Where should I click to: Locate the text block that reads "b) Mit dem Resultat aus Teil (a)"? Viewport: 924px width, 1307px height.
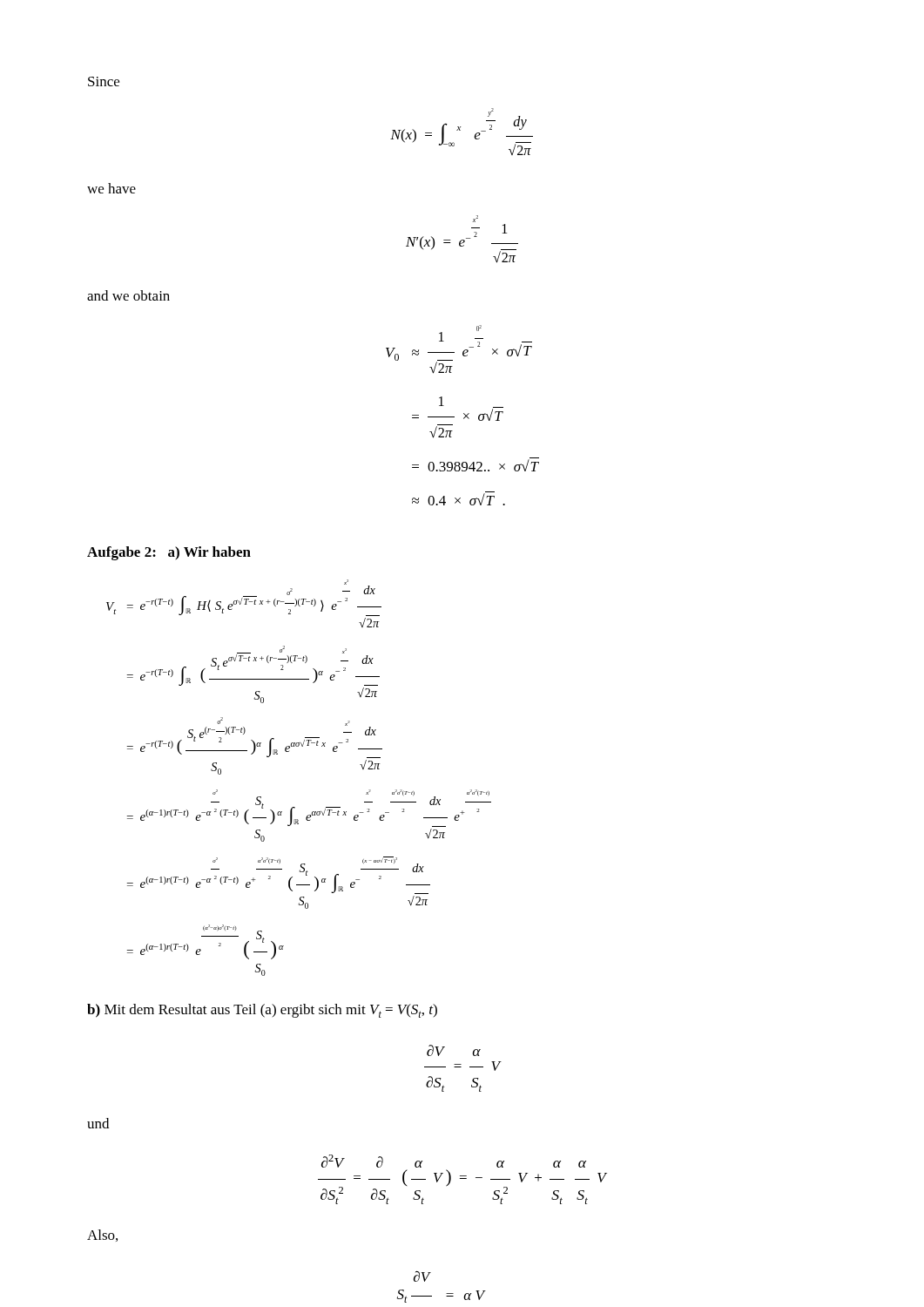(262, 1011)
